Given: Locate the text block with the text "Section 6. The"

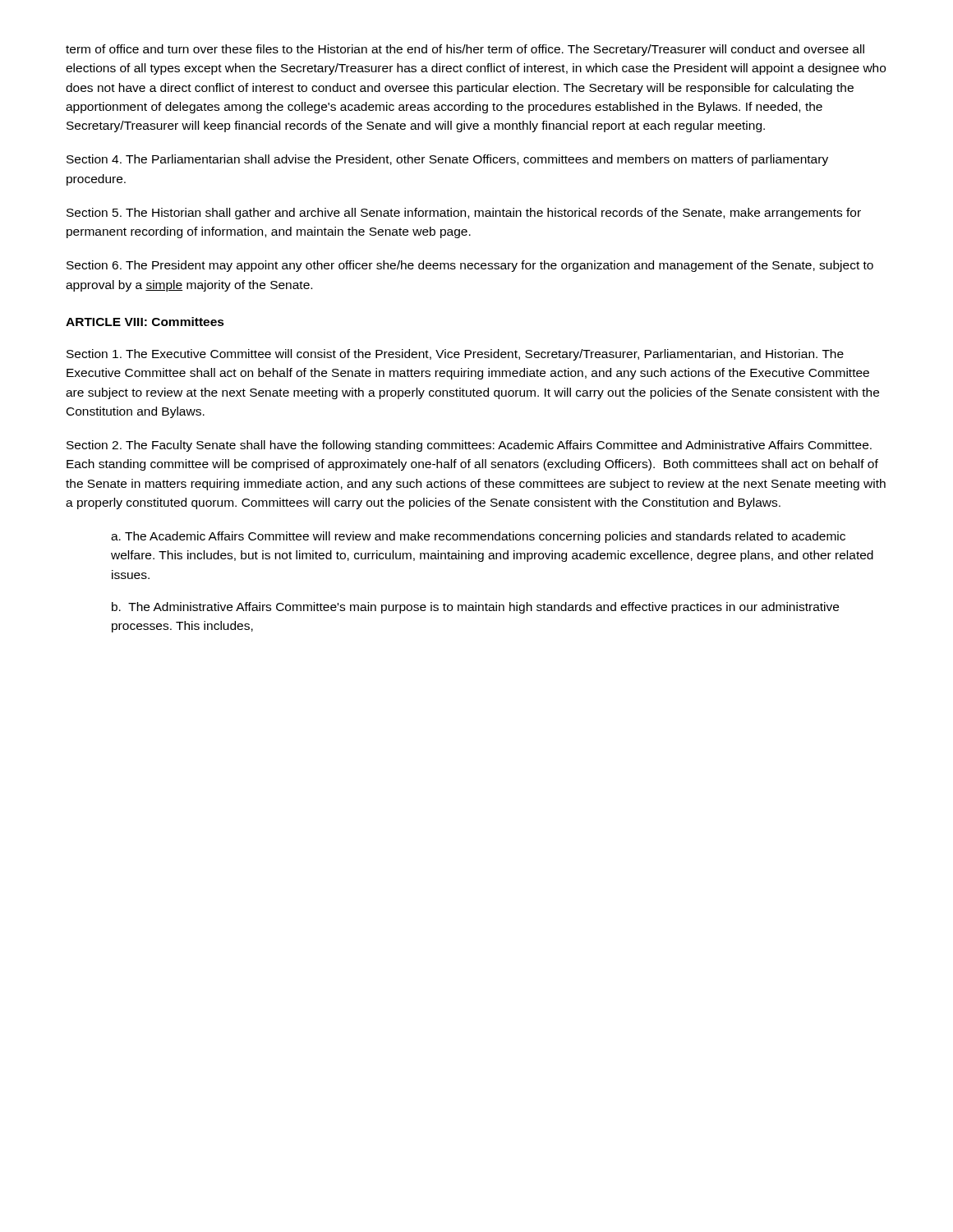Looking at the screenshot, I should (470, 275).
